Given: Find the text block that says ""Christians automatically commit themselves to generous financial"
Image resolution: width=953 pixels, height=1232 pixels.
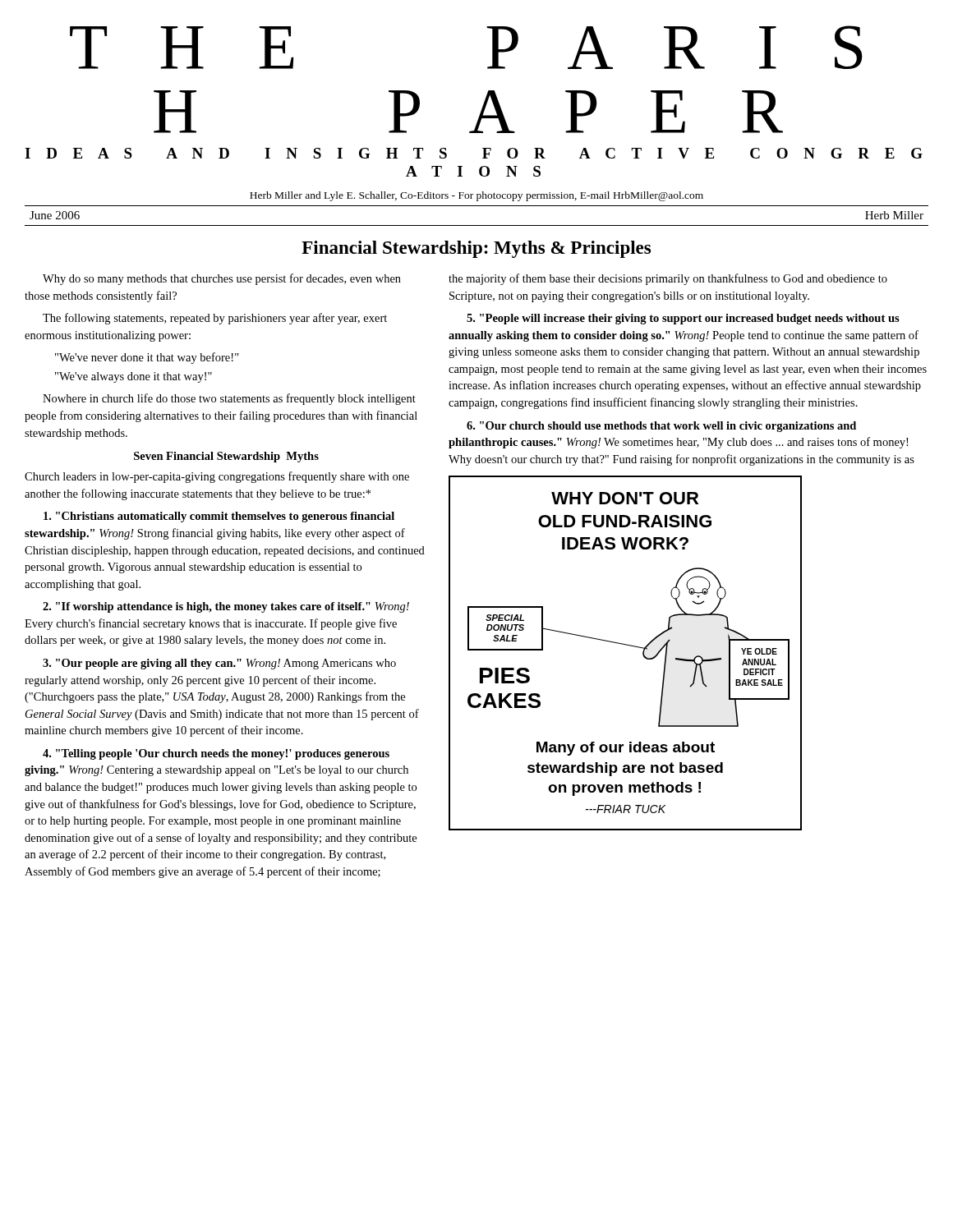Looking at the screenshot, I should 225,550.
